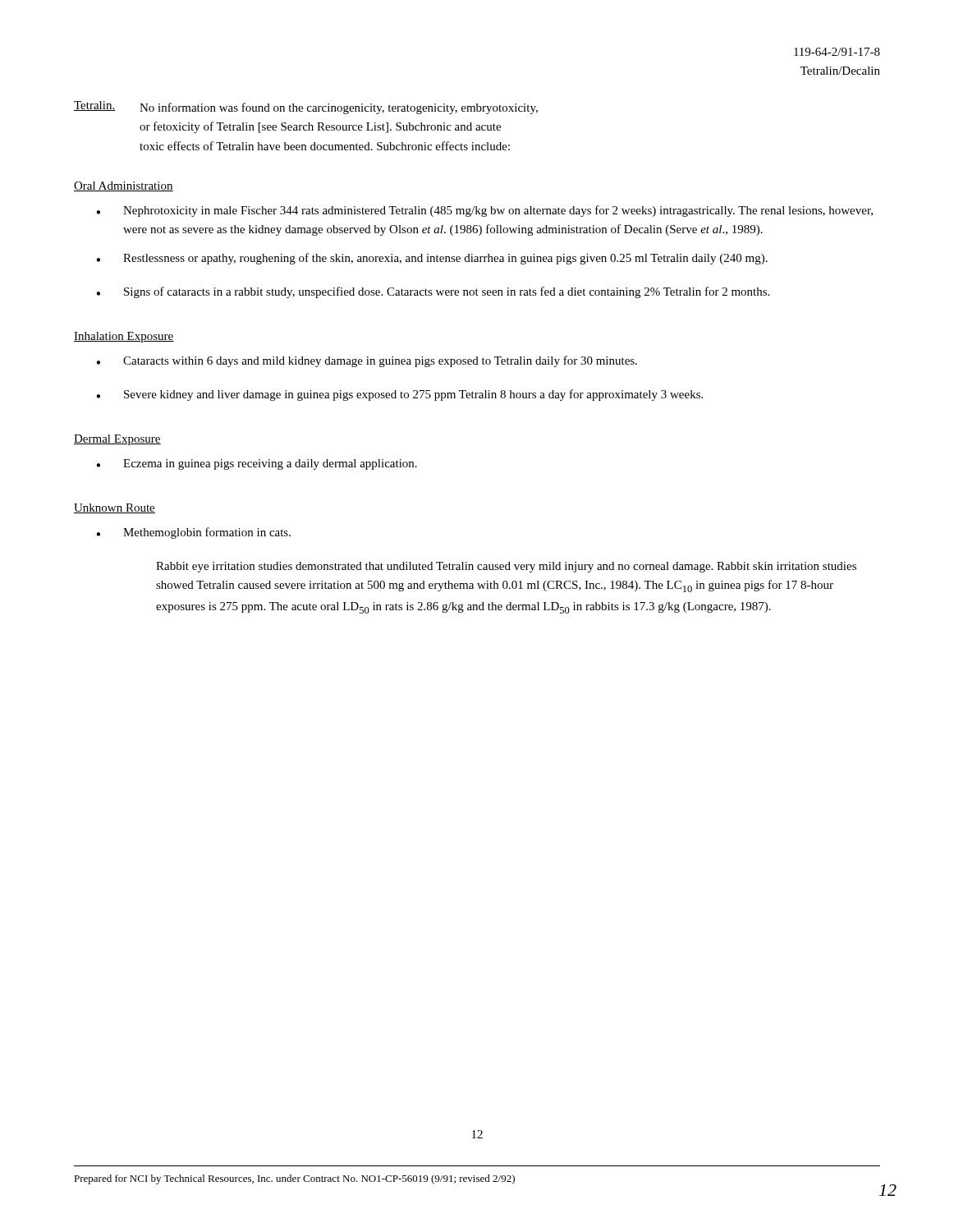This screenshot has height=1232, width=954.
Task: Navigate to the region starting "• Signs of cataracts in a rabbit"
Action: [477, 295]
